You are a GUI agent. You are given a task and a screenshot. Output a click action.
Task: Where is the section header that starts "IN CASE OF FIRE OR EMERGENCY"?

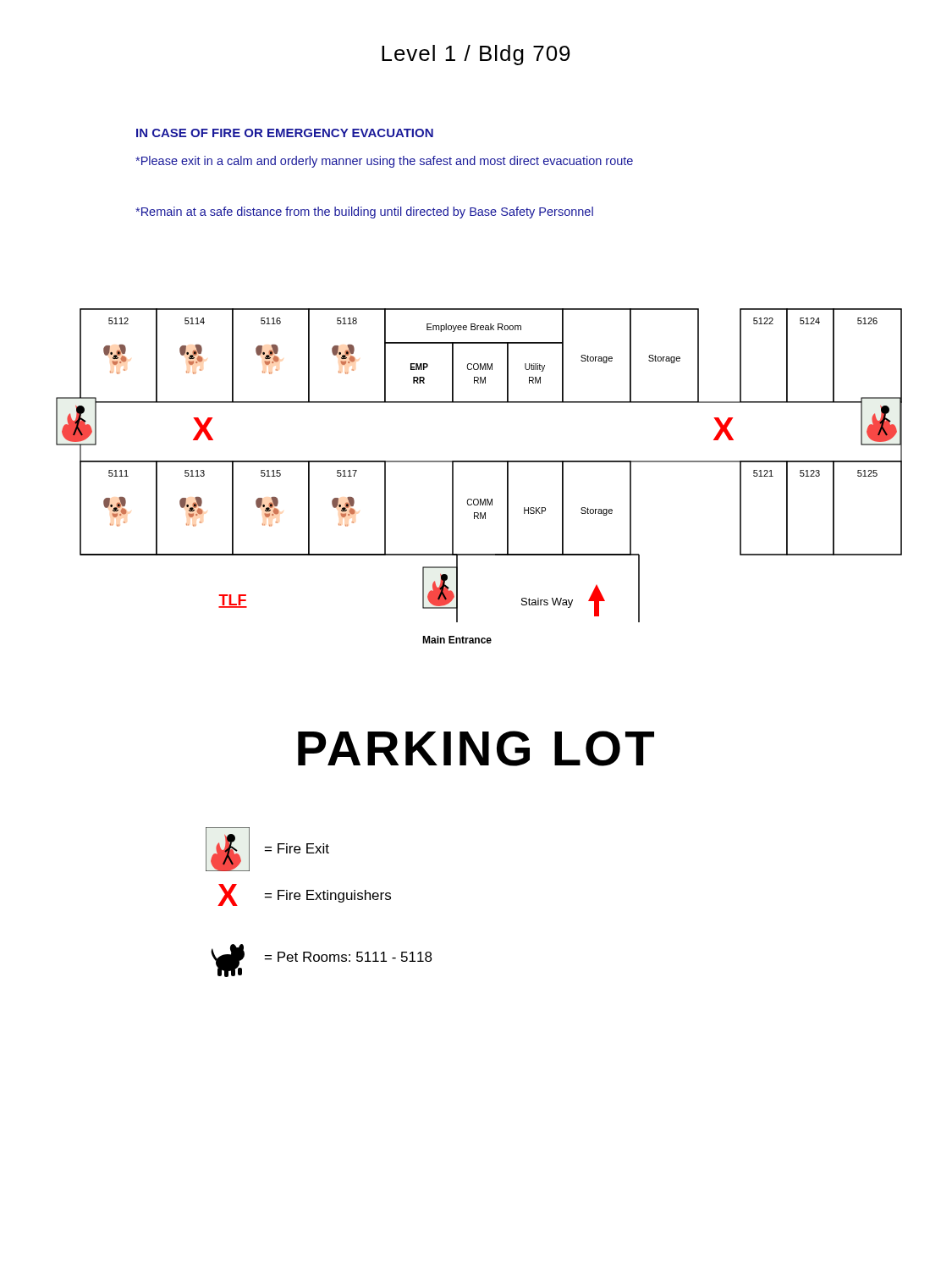coord(285,133)
